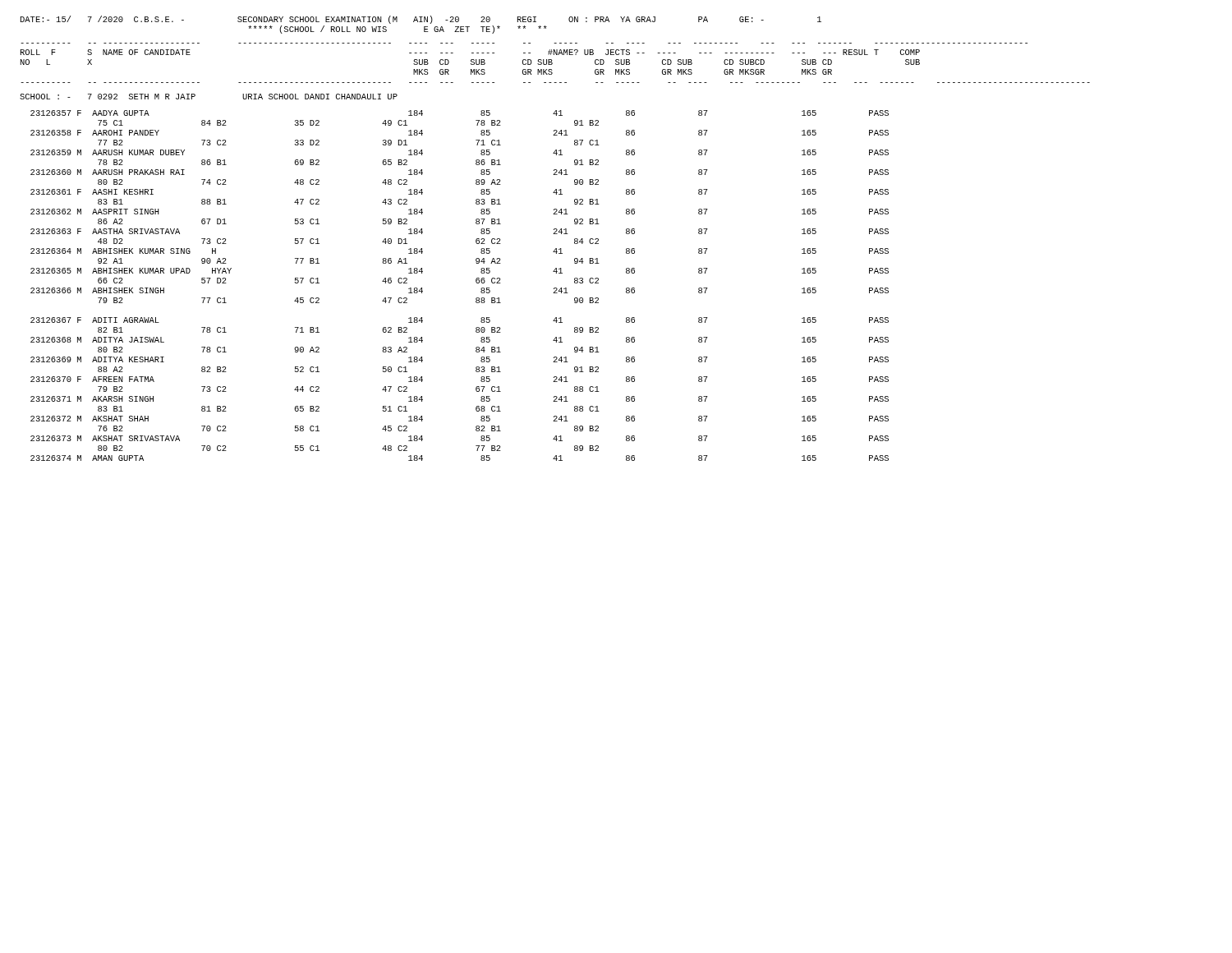Find the block on this page that starts "-- ------------------- ------------------------------"
Image resolution: width=1232 pixels, height=953 pixels.
click(x=616, y=62)
